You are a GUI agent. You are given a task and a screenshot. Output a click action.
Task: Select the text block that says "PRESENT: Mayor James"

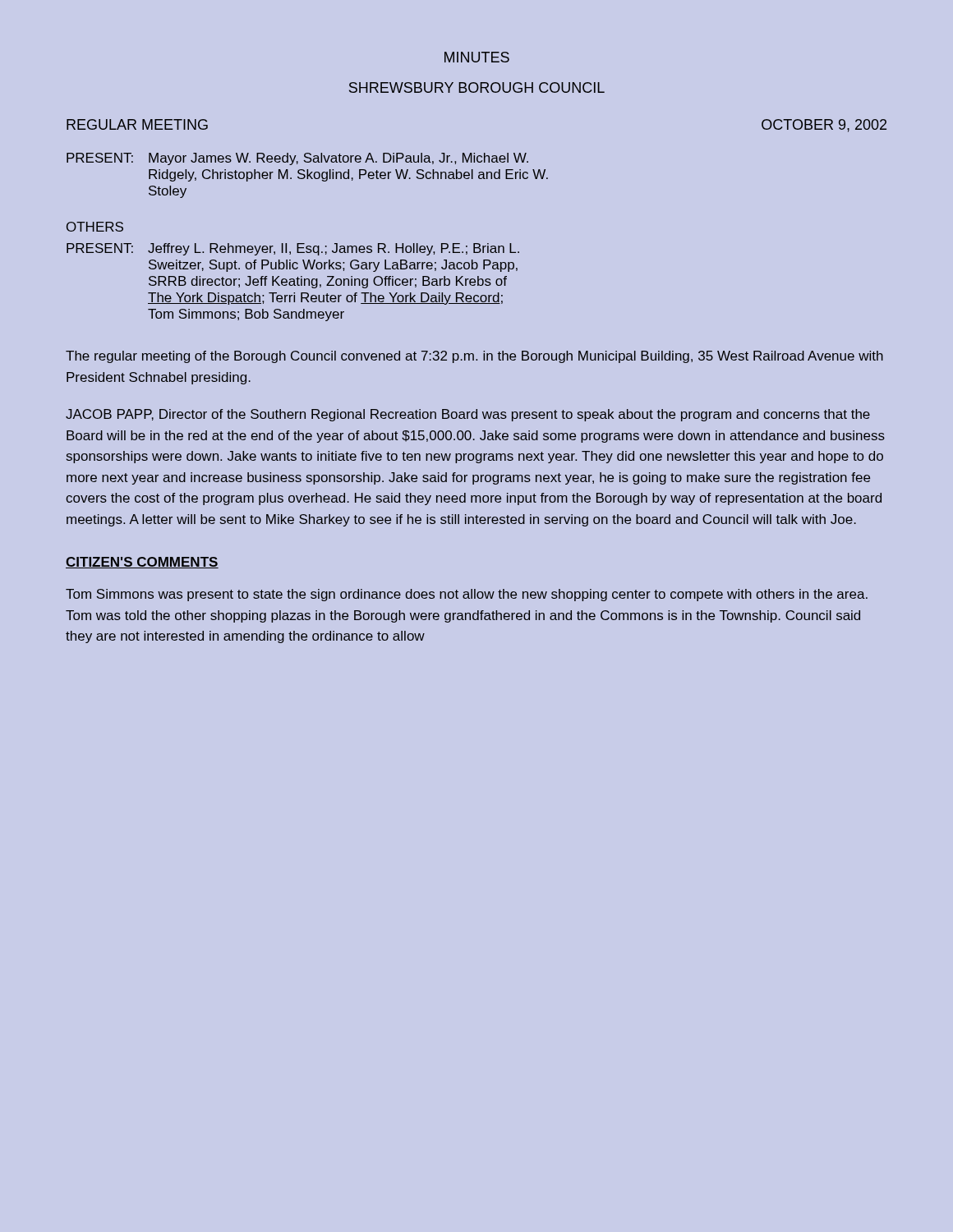click(476, 175)
